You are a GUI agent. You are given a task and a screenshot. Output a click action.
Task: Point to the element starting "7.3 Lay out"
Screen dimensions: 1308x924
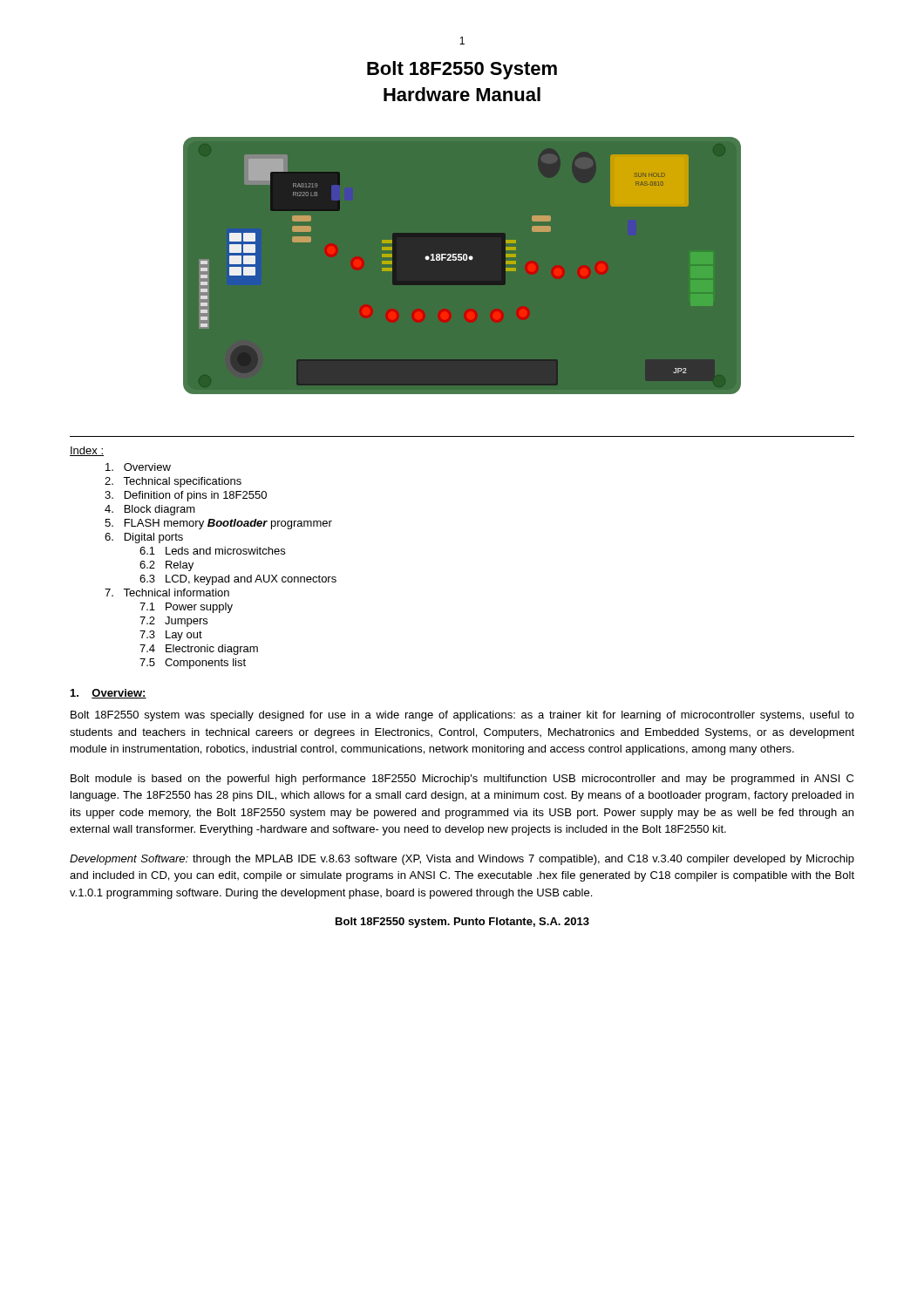click(171, 635)
